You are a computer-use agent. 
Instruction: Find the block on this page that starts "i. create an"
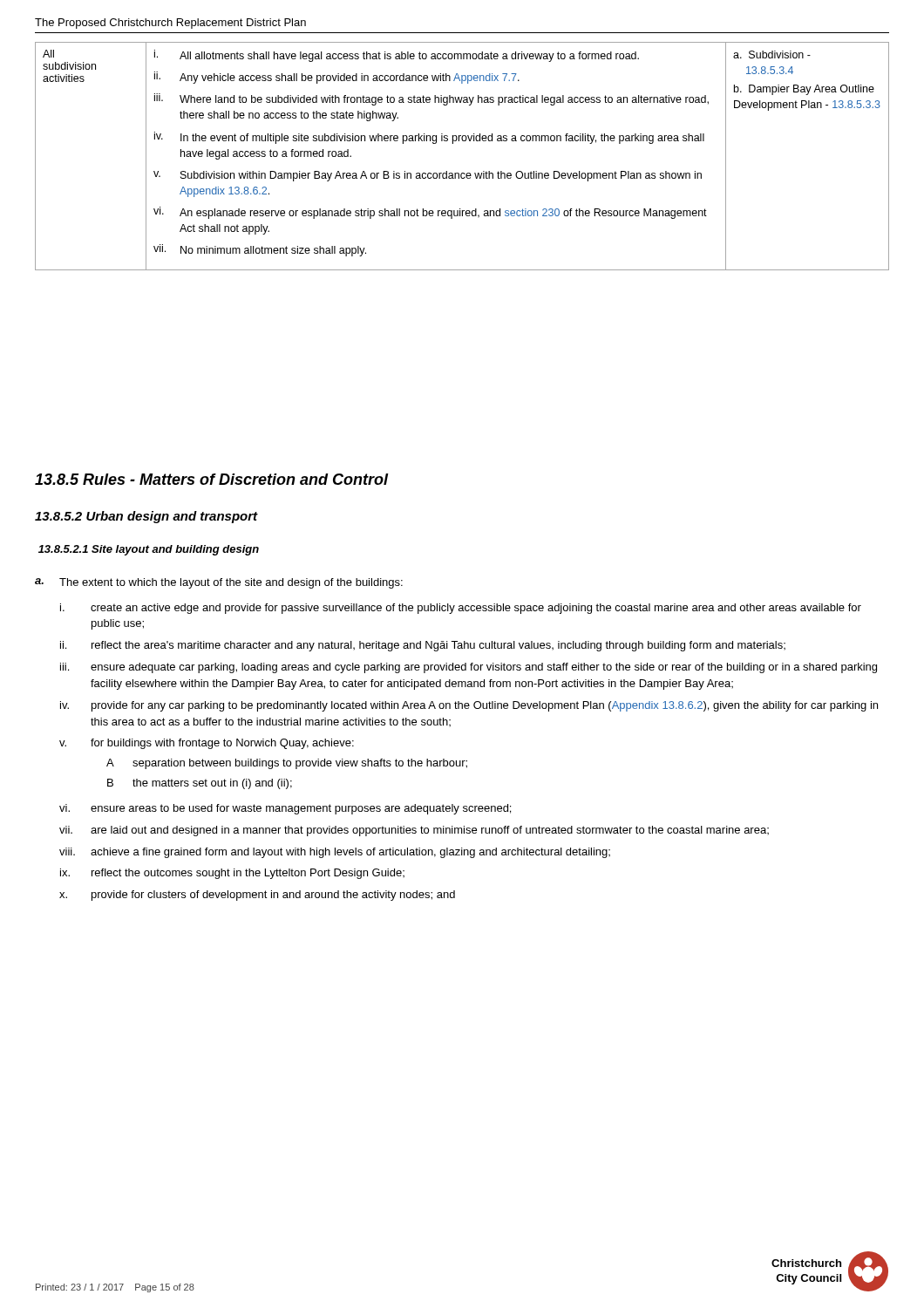pyautogui.click(x=474, y=616)
